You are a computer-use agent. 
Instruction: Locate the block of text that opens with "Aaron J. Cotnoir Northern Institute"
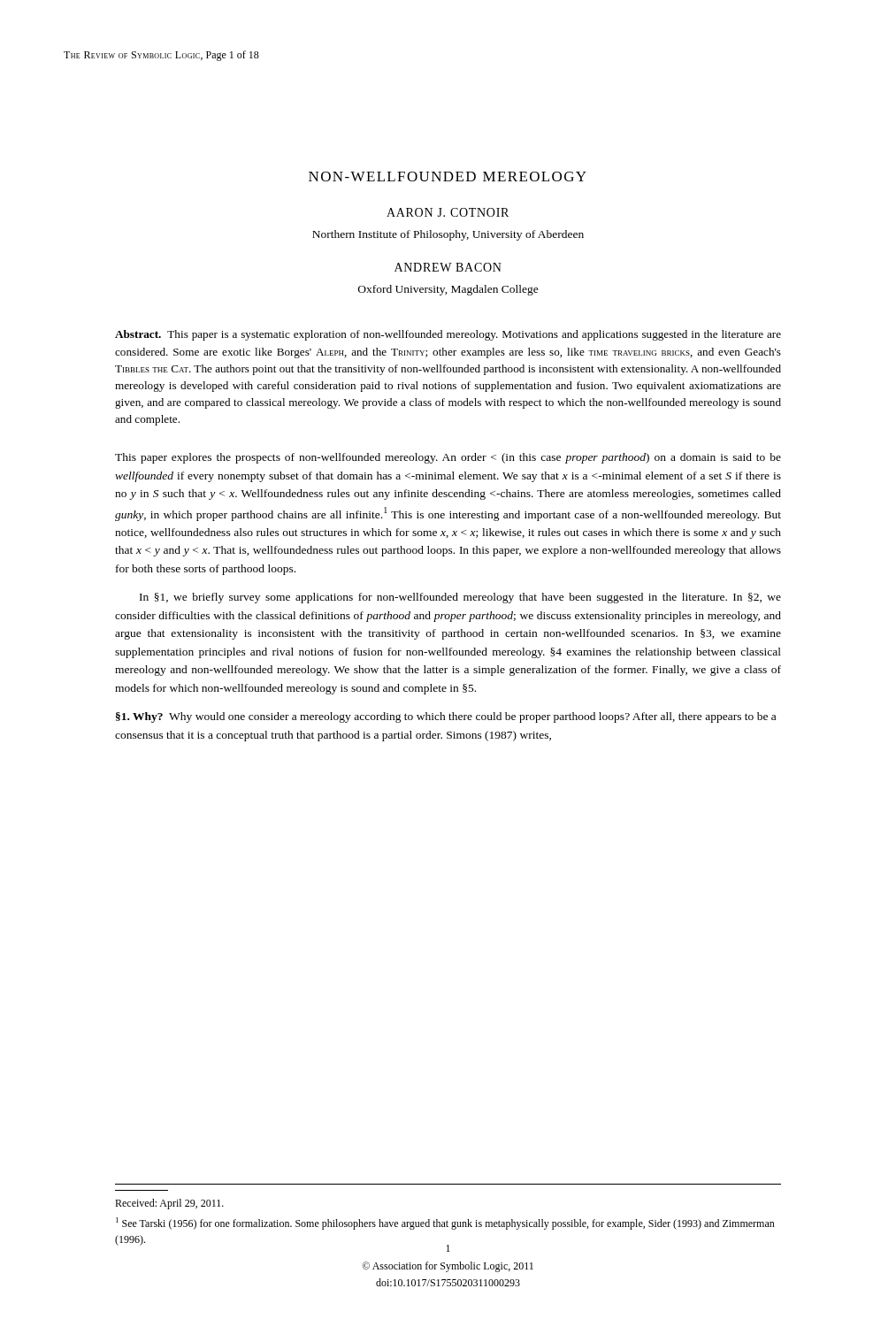[x=448, y=223]
